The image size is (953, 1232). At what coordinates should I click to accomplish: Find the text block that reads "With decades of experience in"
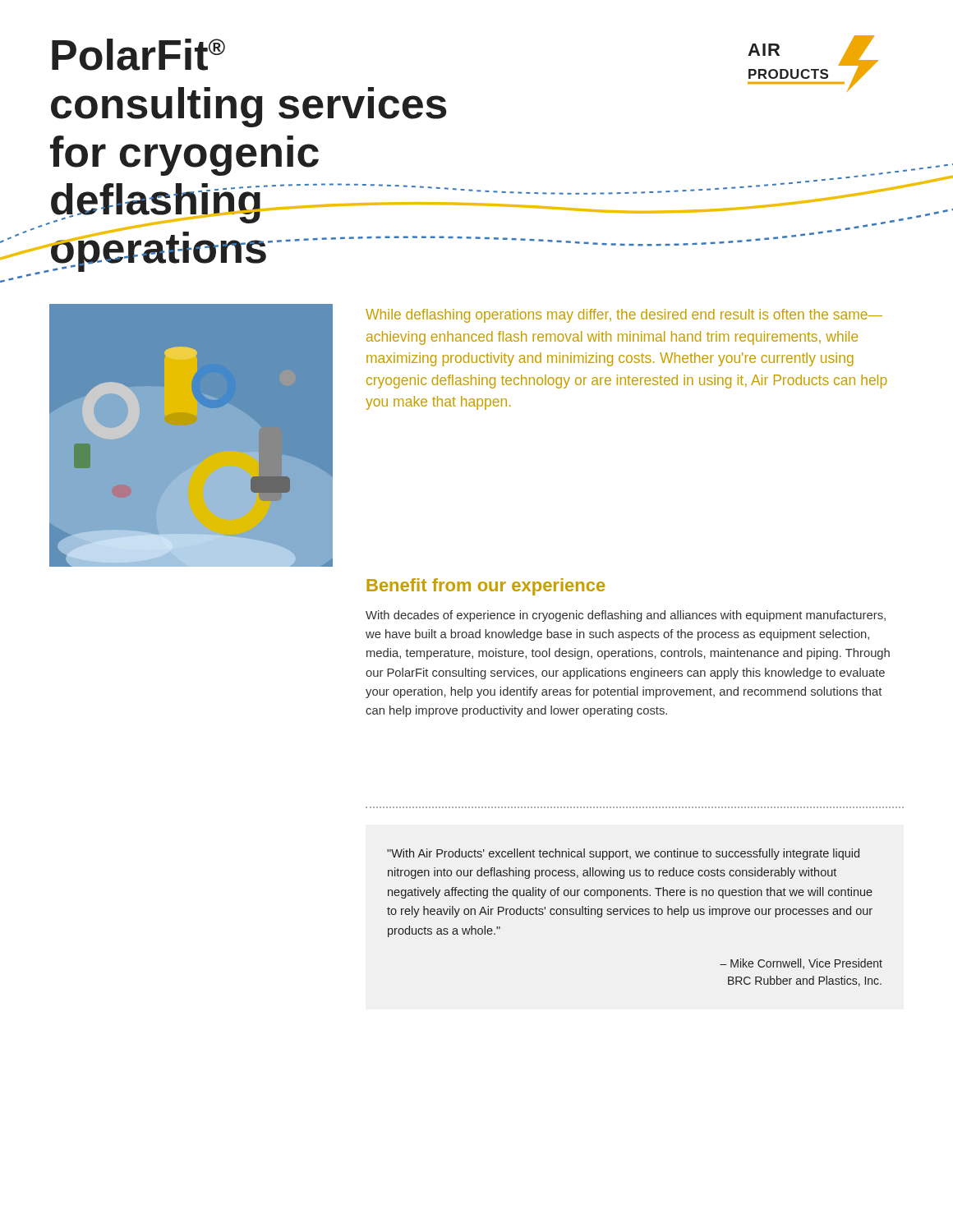click(x=635, y=663)
